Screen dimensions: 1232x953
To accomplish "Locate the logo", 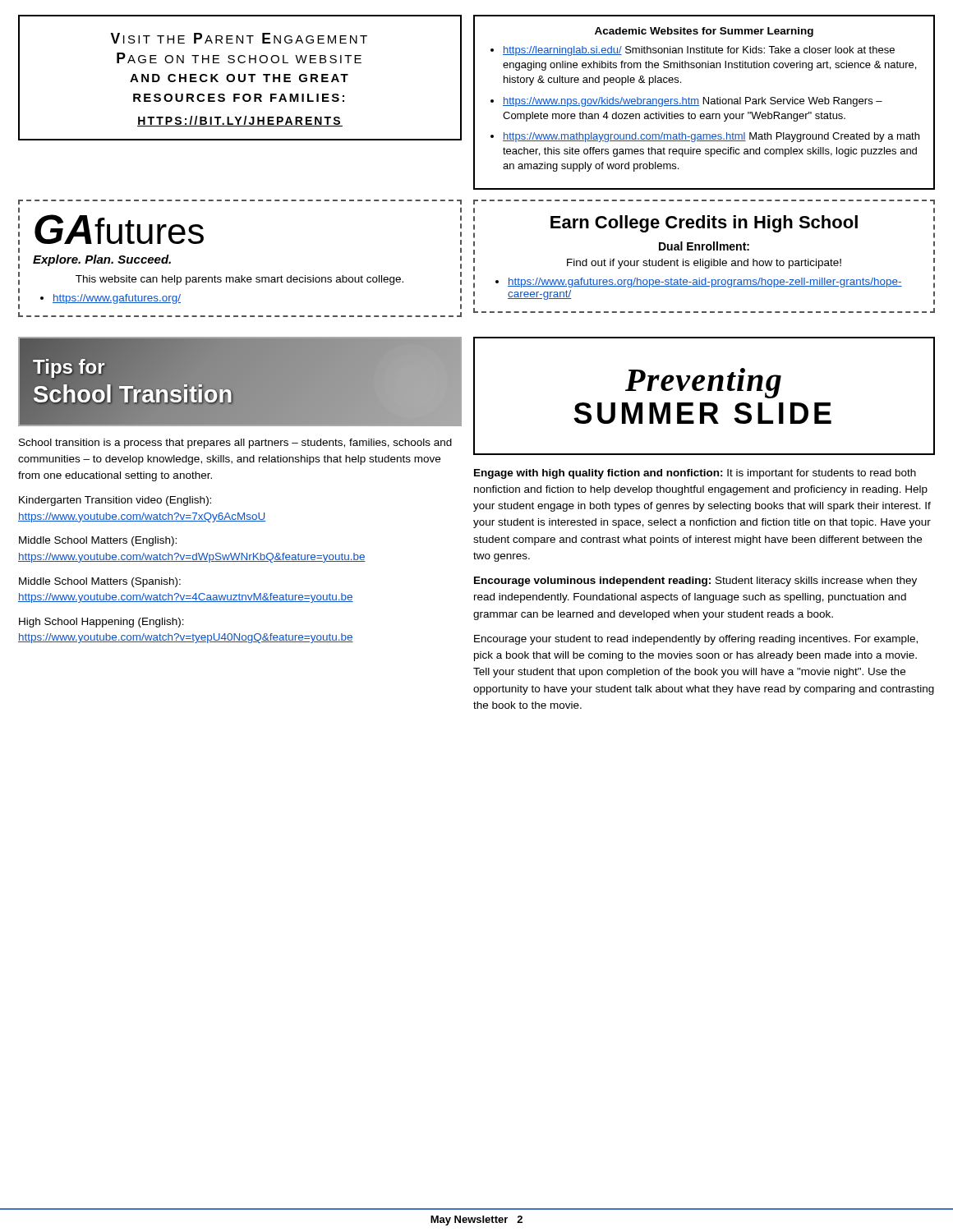I will pos(240,258).
